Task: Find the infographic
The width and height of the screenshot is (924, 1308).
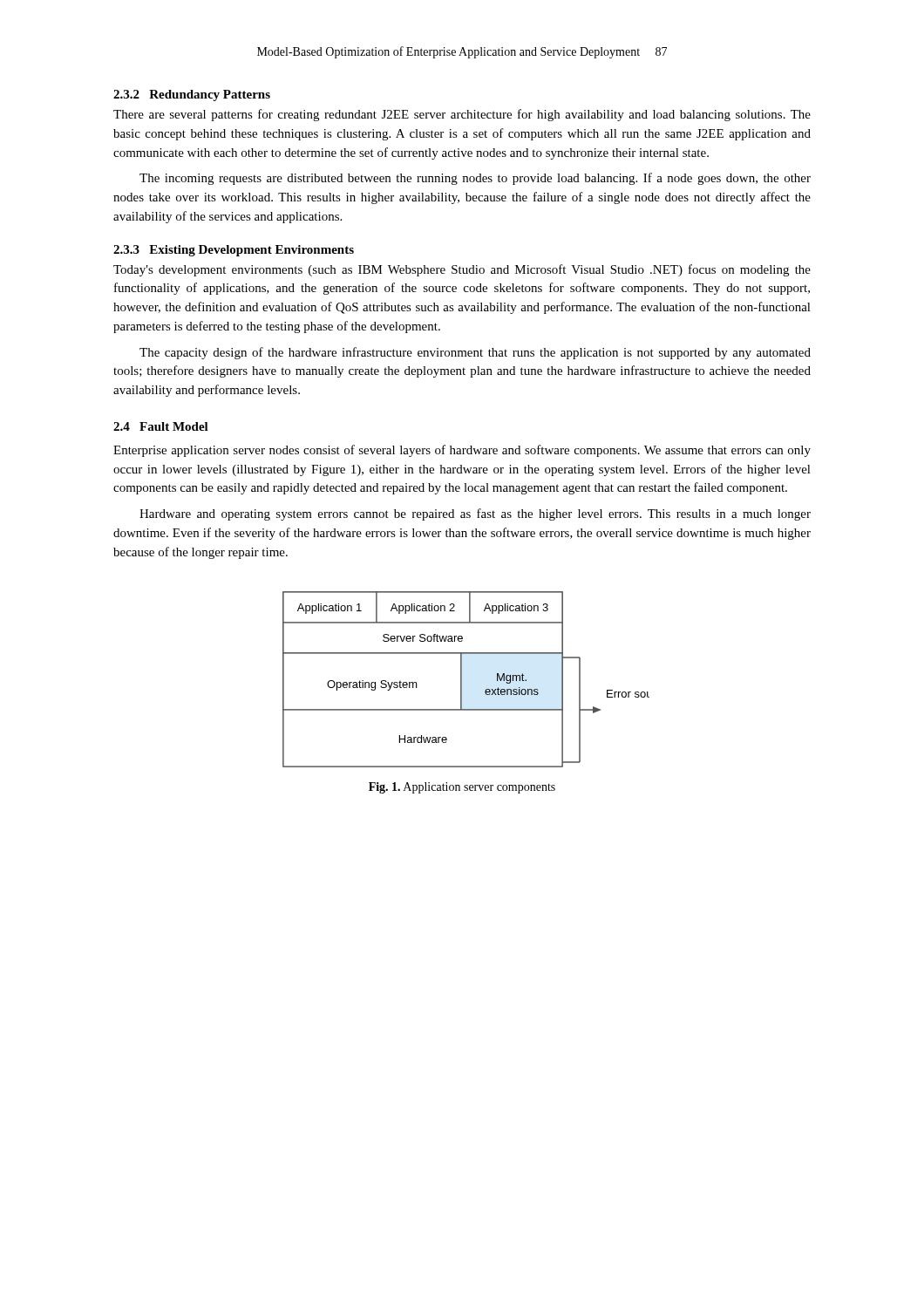Action: click(x=462, y=682)
